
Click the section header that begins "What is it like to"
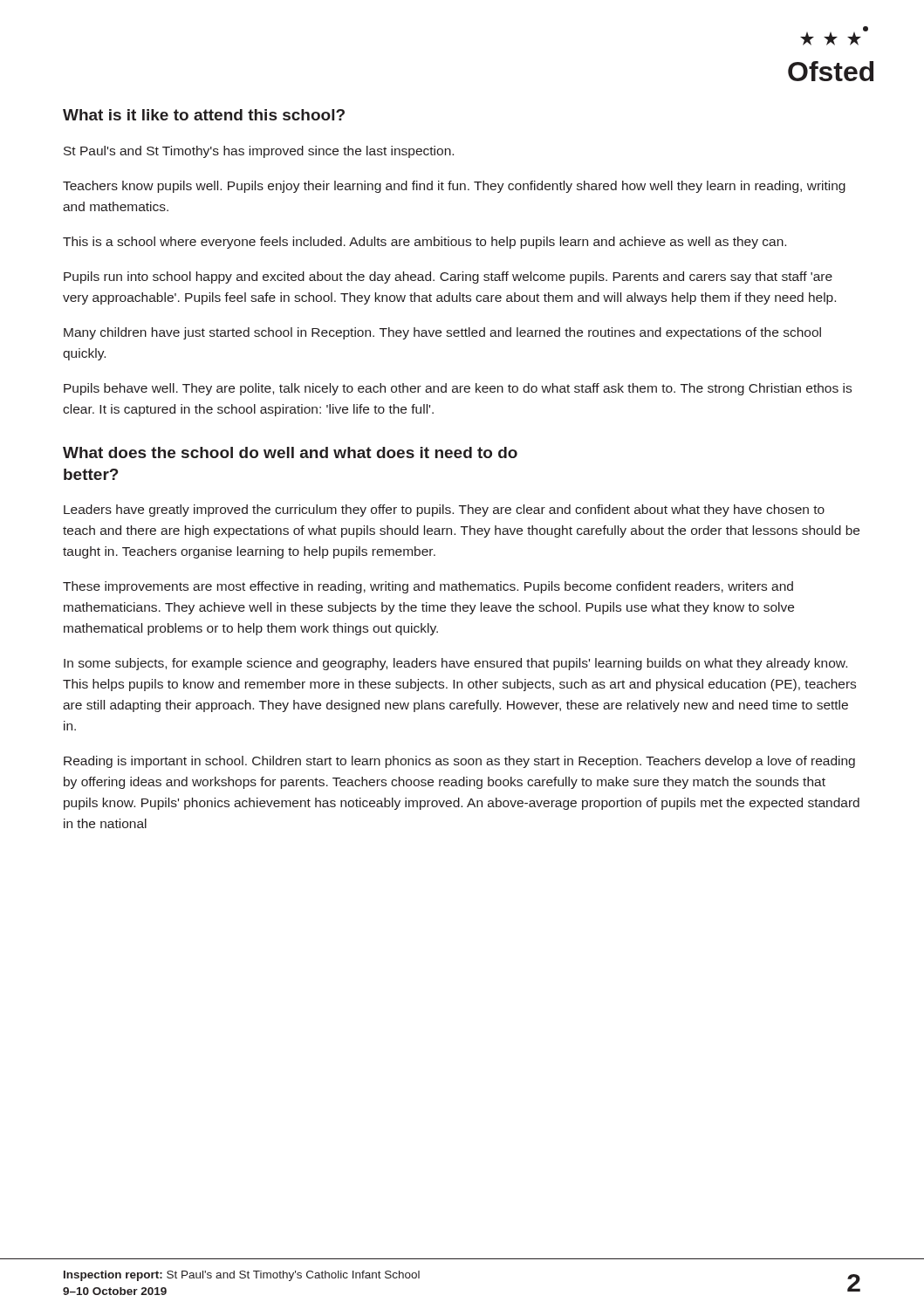tap(204, 115)
